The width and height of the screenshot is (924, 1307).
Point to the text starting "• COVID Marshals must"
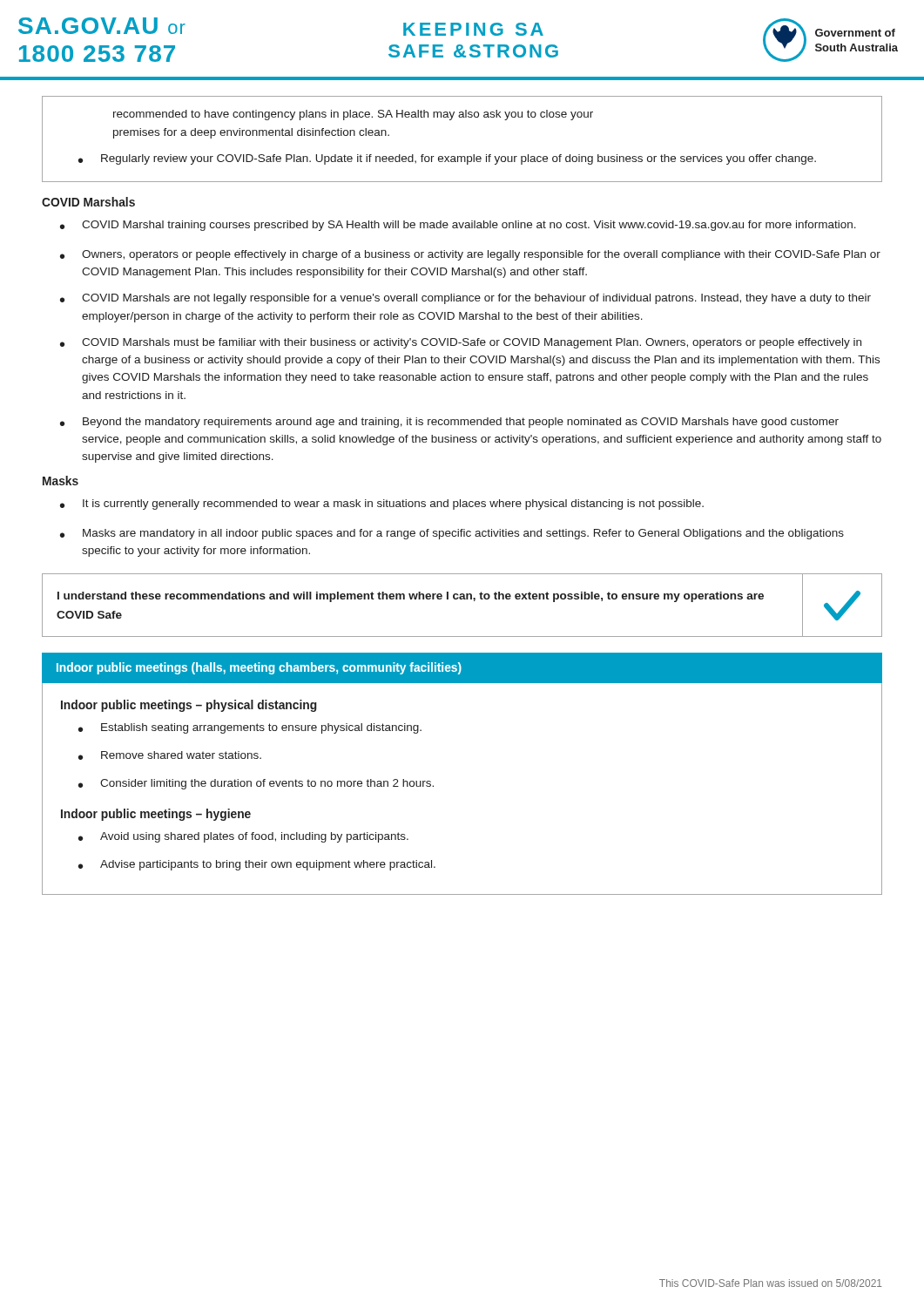click(471, 369)
